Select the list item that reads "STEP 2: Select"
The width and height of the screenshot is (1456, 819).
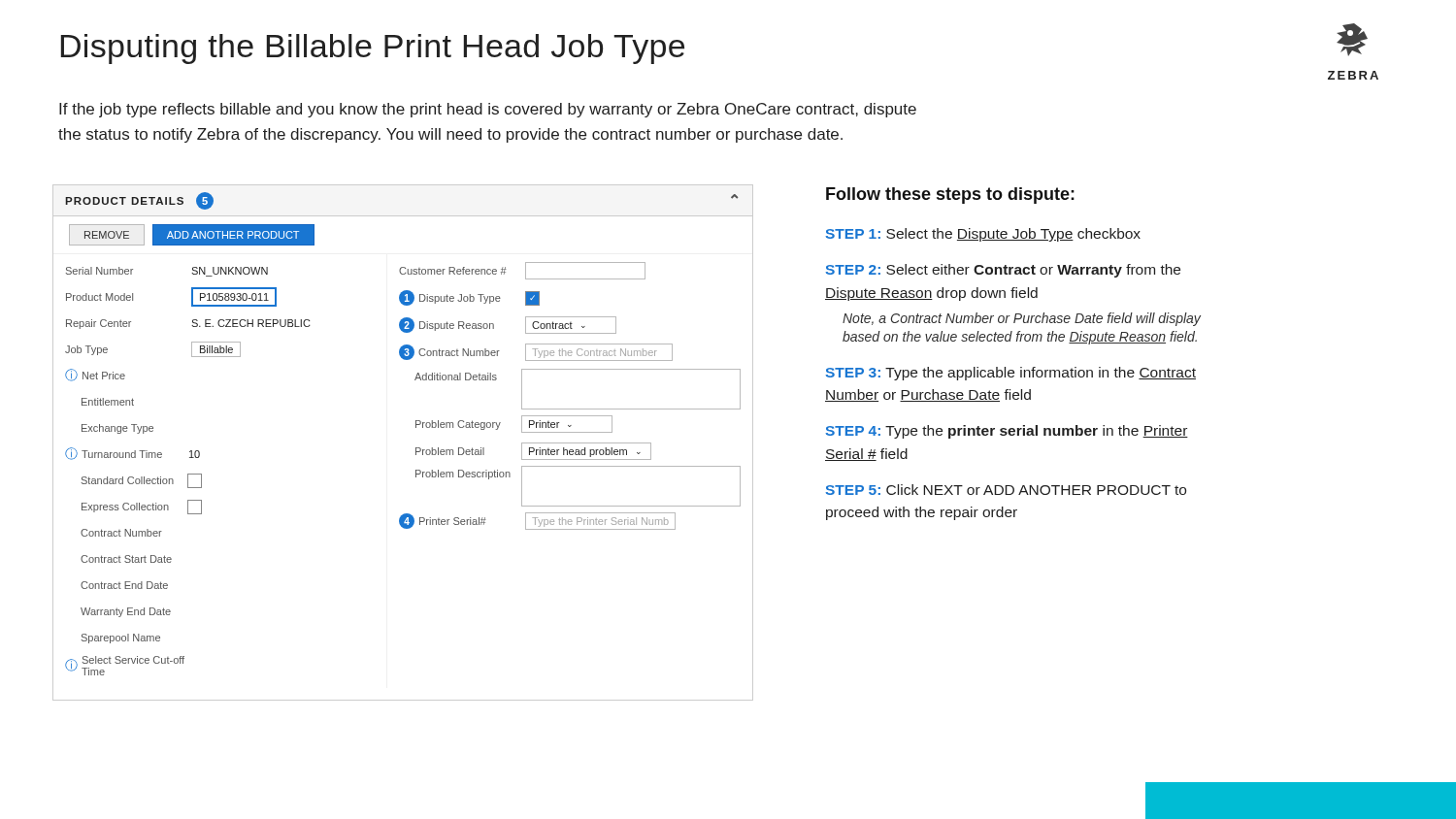click(1003, 281)
